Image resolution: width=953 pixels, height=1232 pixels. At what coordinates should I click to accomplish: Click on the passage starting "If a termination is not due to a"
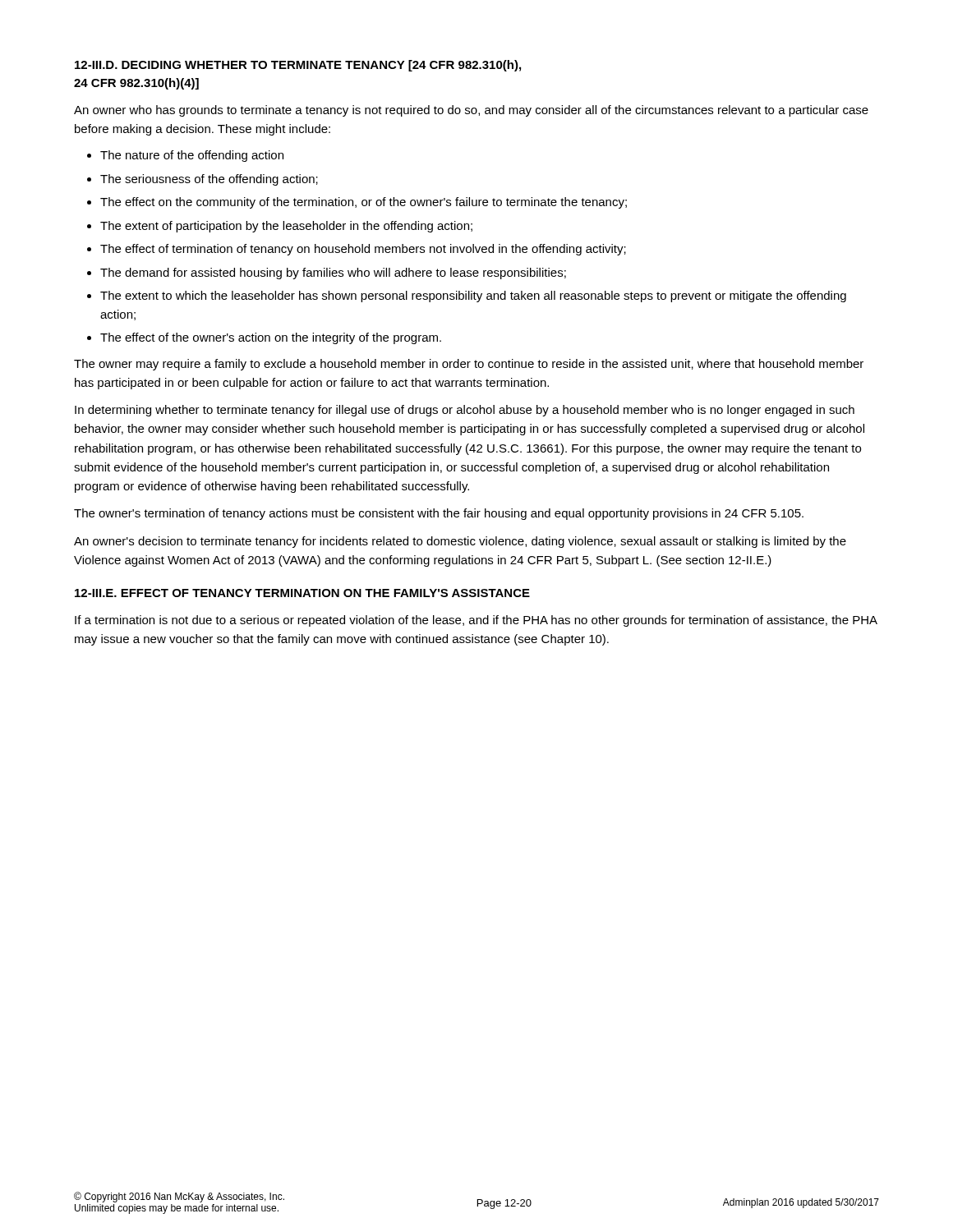click(x=475, y=629)
